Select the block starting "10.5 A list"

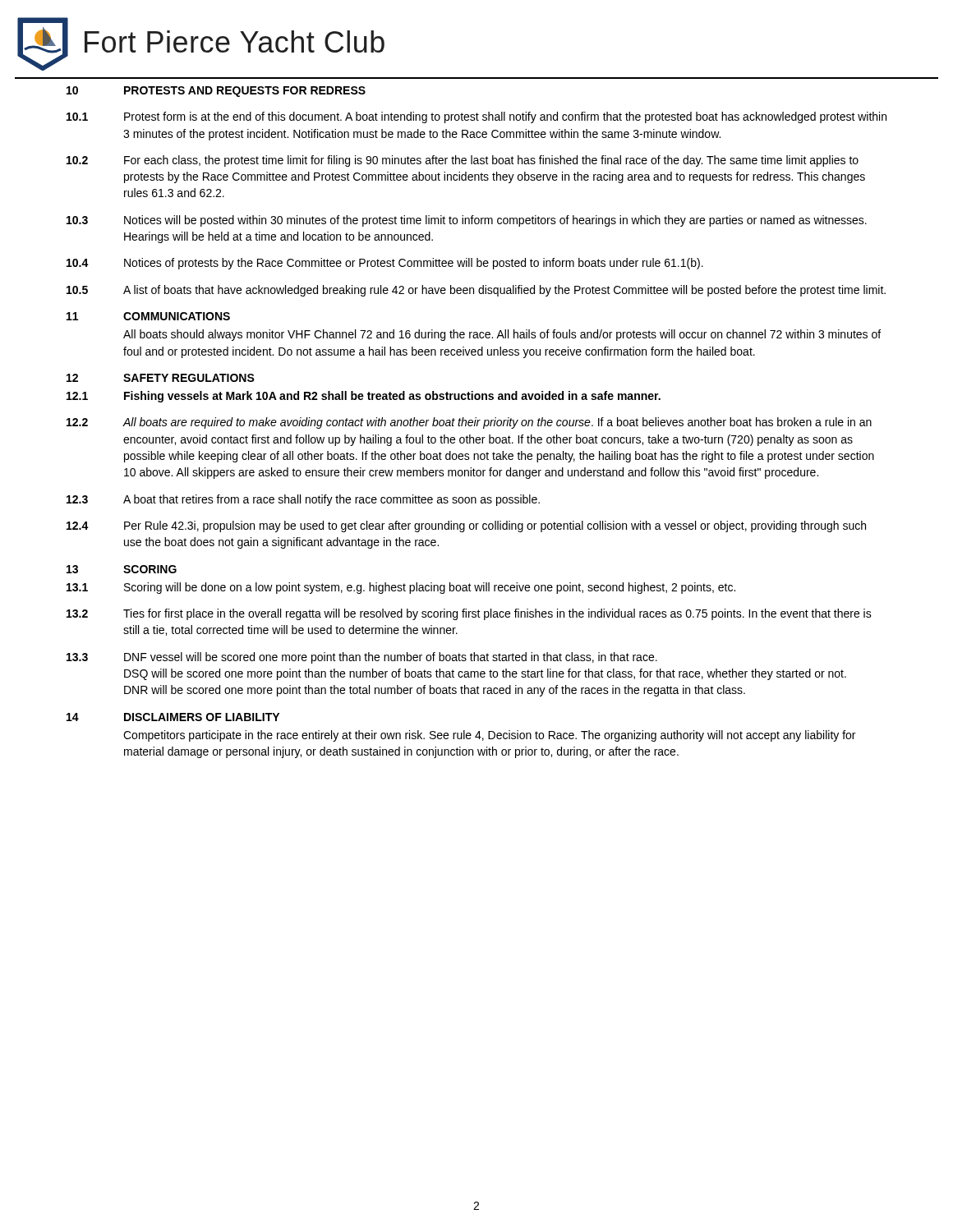coord(476,290)
